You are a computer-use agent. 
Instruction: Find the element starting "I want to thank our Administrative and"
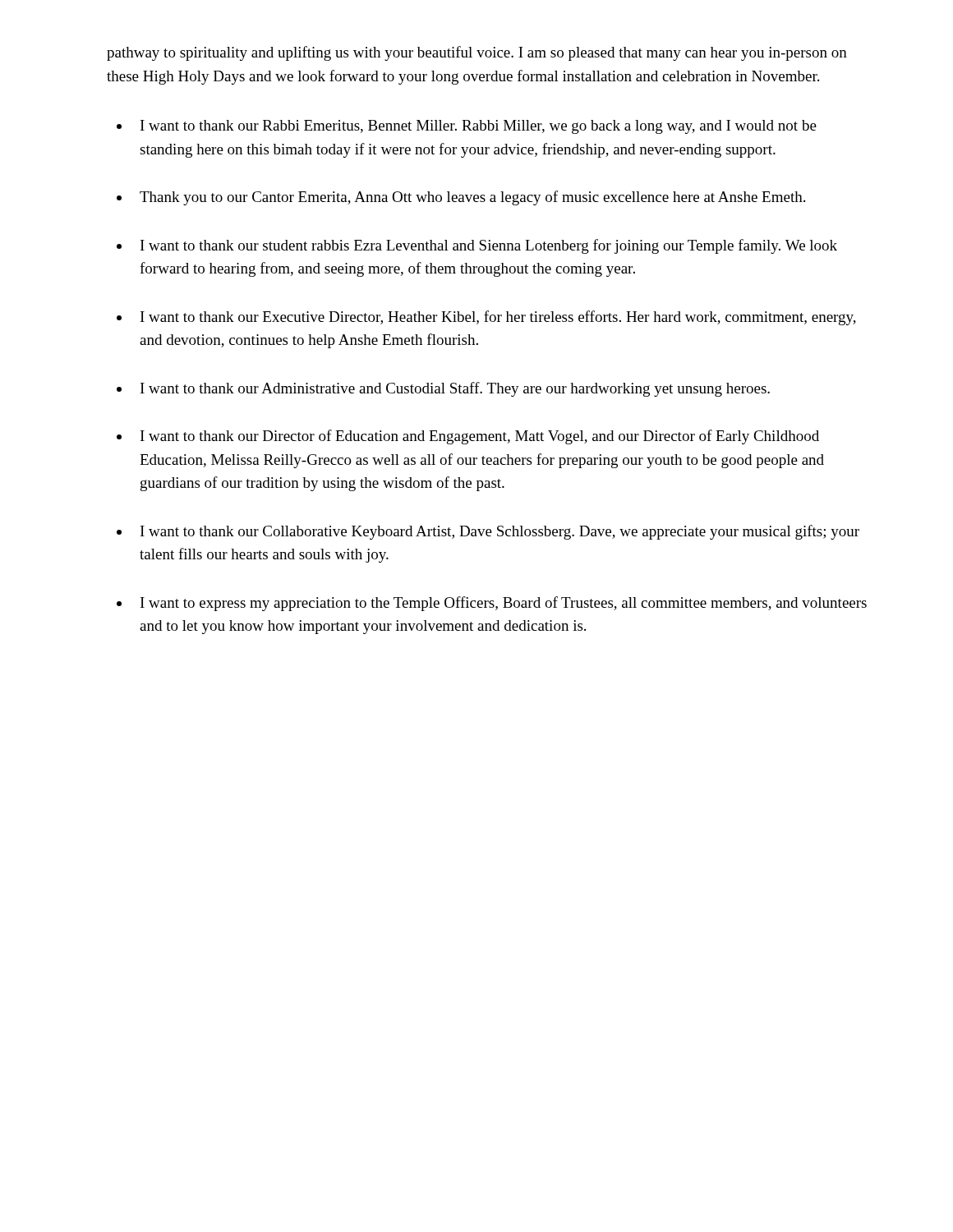coord(501,388)
